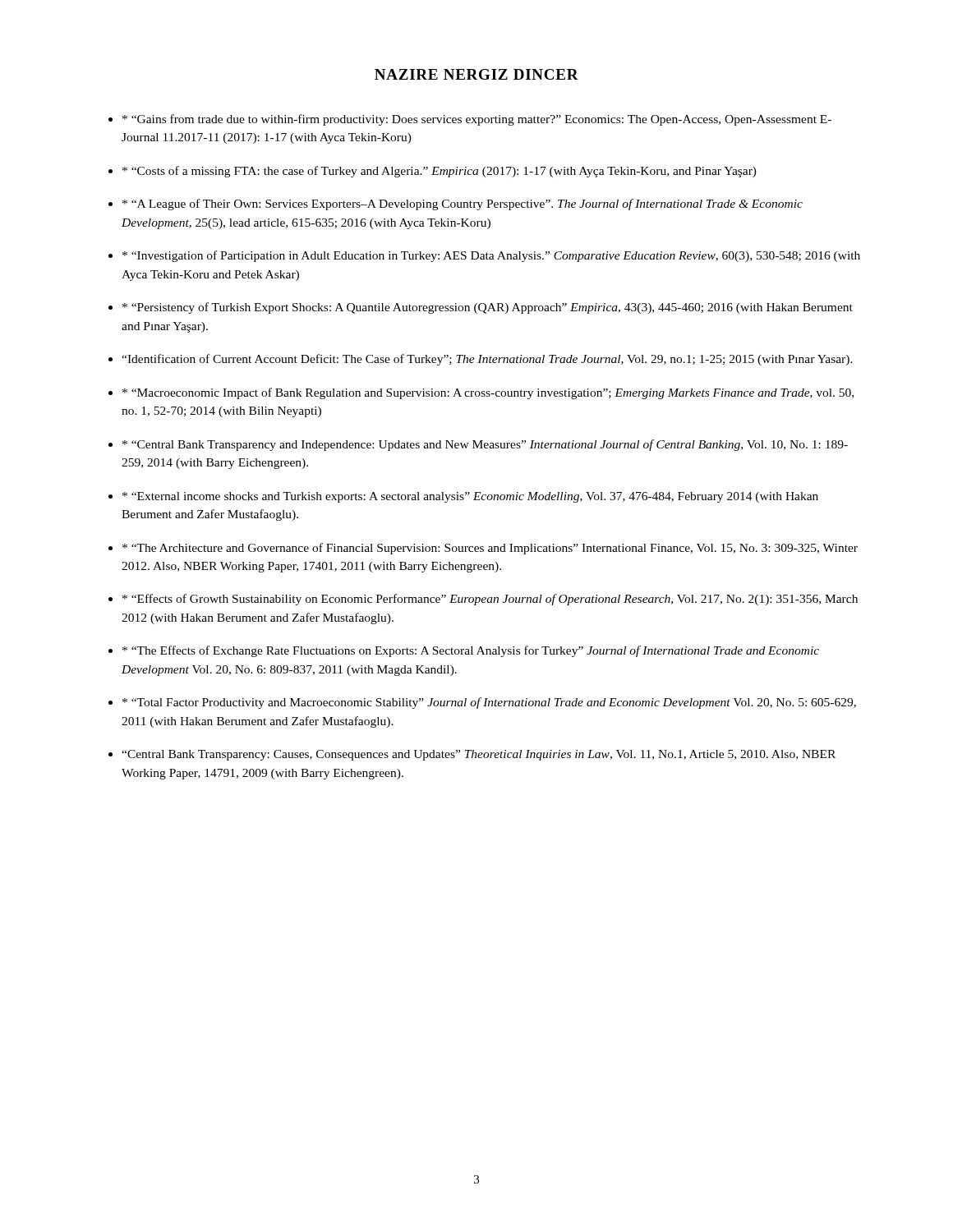Where is the passage that starts "“External income shocks and"?

pyautogui.click(x=470, y=505)
